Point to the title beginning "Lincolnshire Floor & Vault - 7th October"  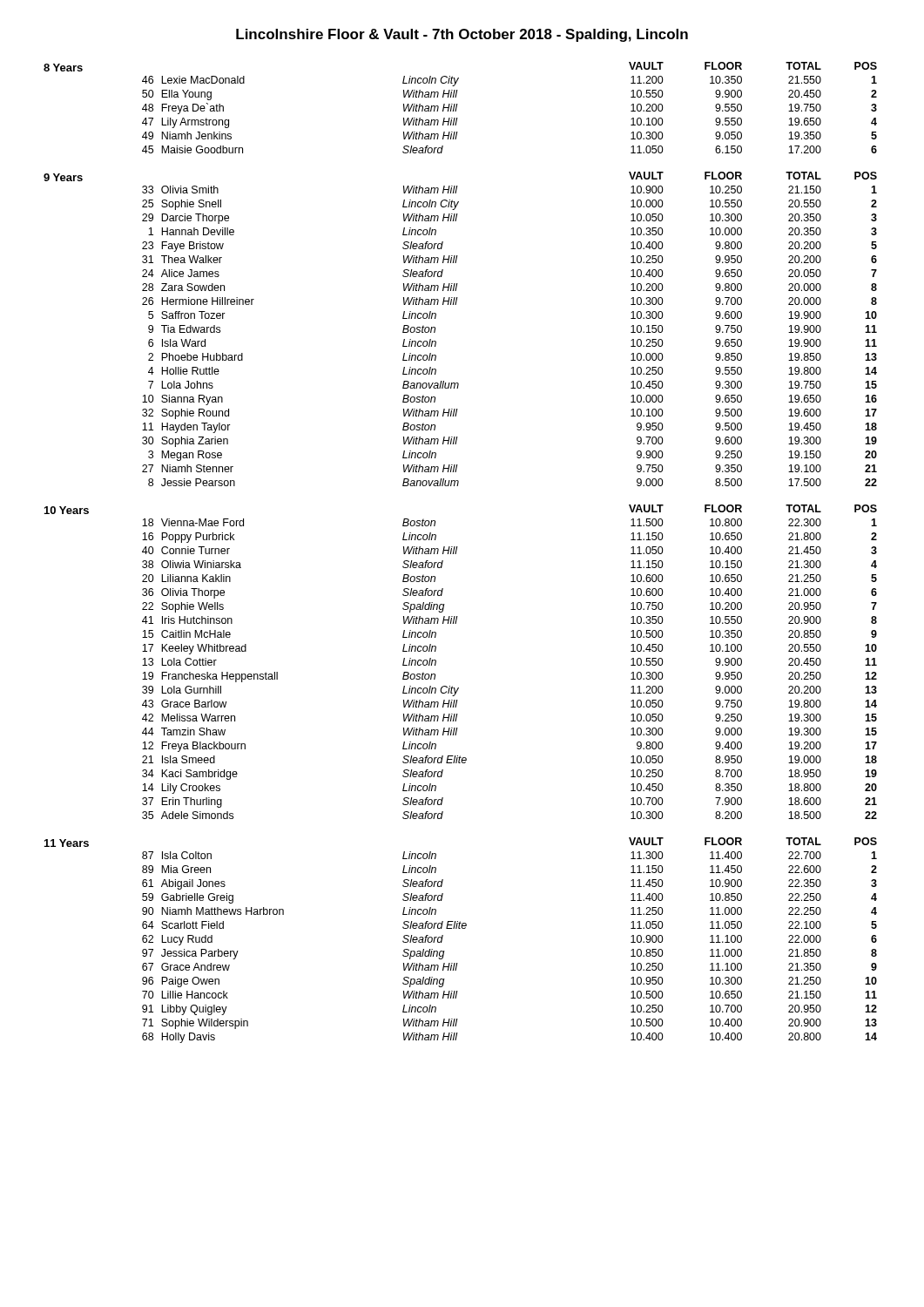(462, 34)
